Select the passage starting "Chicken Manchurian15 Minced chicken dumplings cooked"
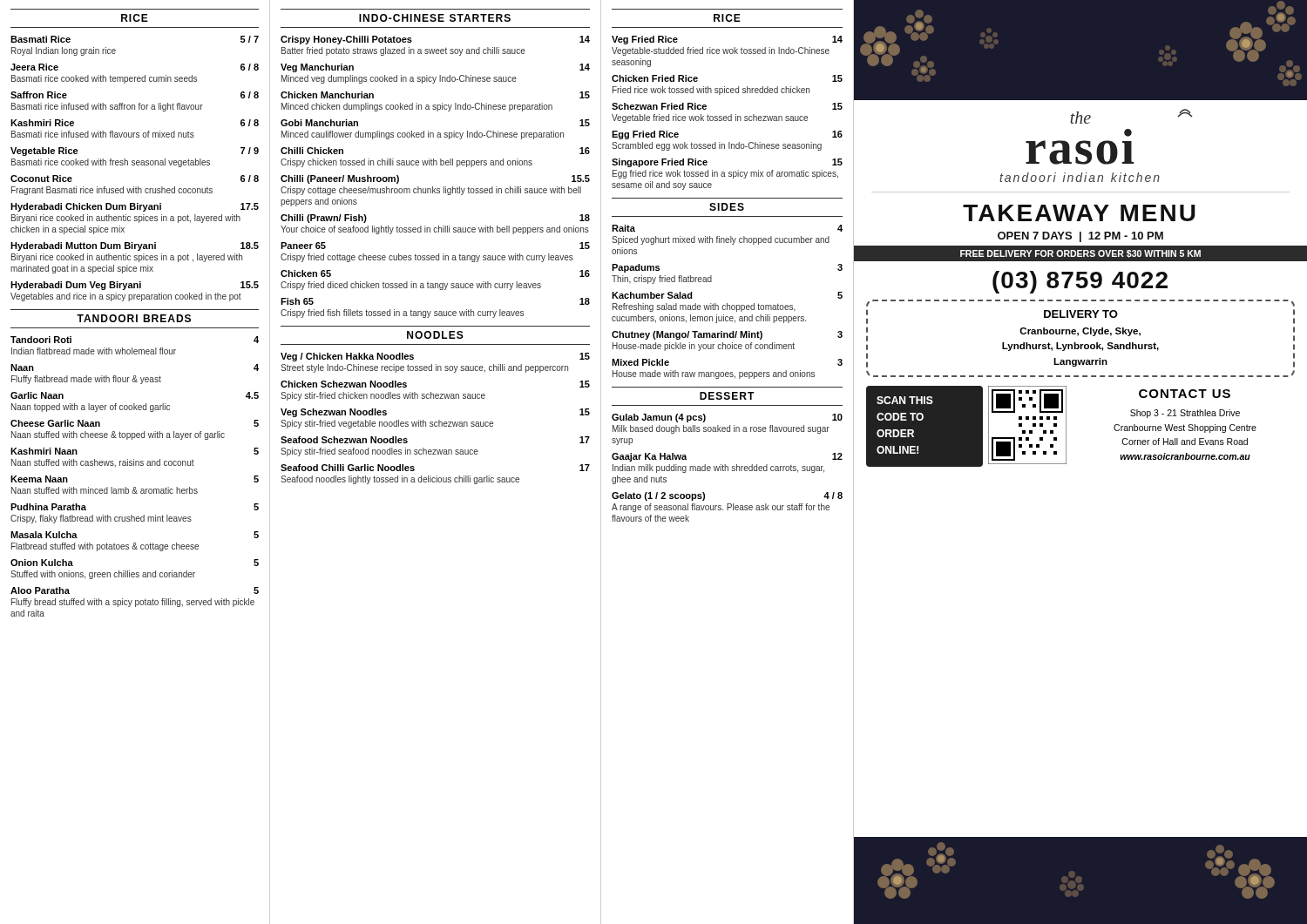 click(x=435, y=101)
